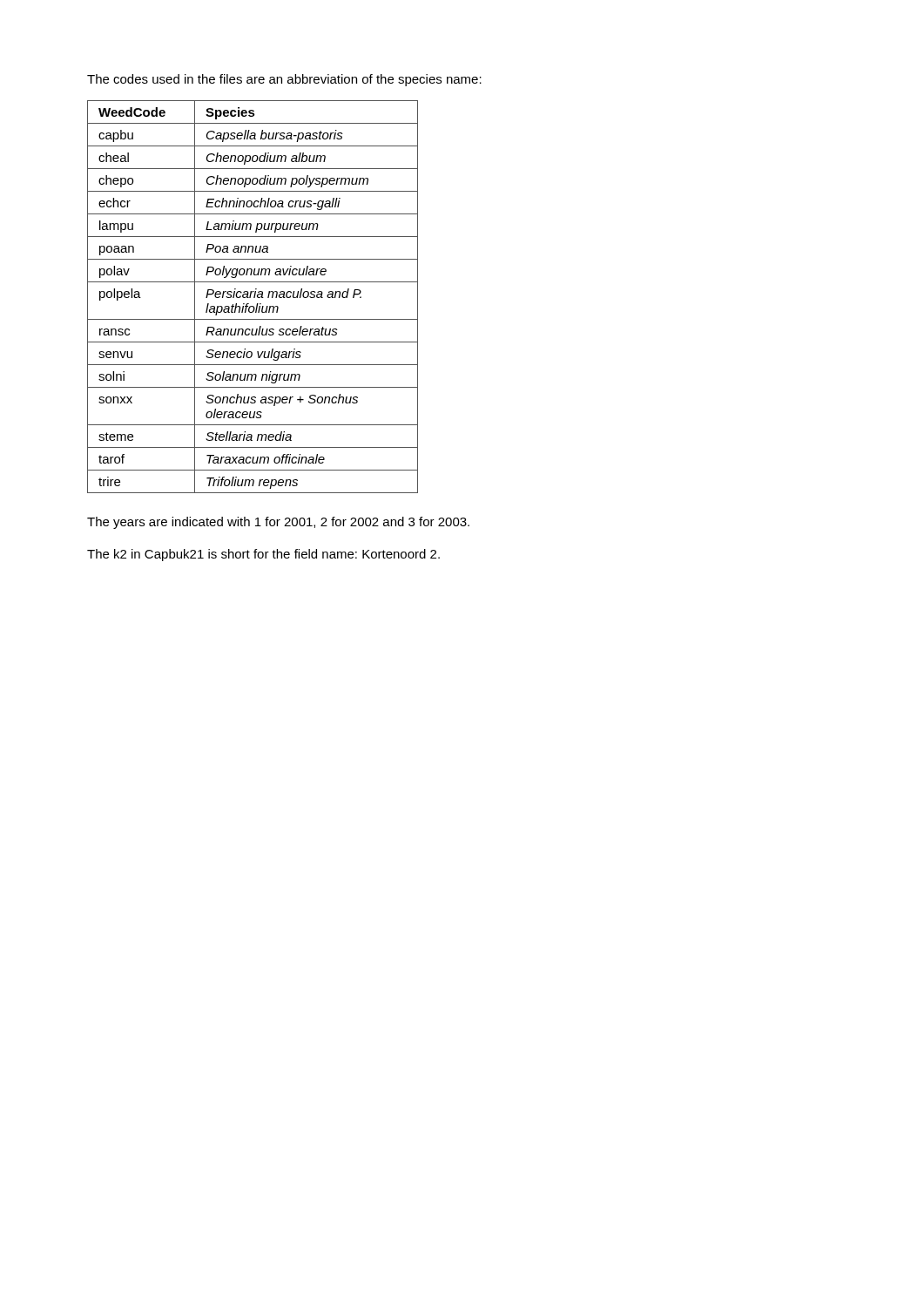Locate the table
The image size is (924, 1307).
pos(392,297)
